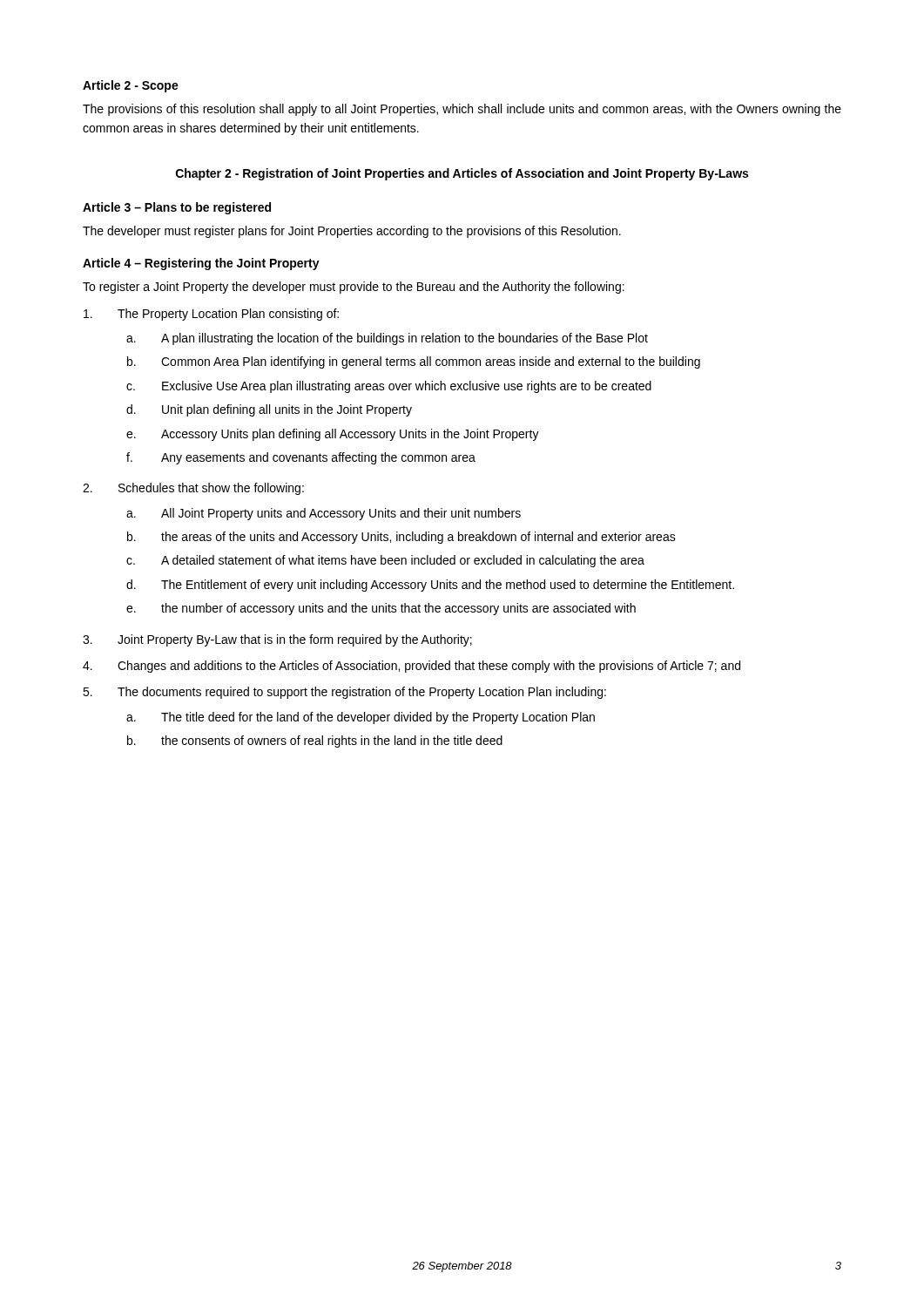Locate the region starting "The developer must register plans for Joint"
Viewport: 924px width, 1307px height.
pyautogui.click(x=352, y=231)
